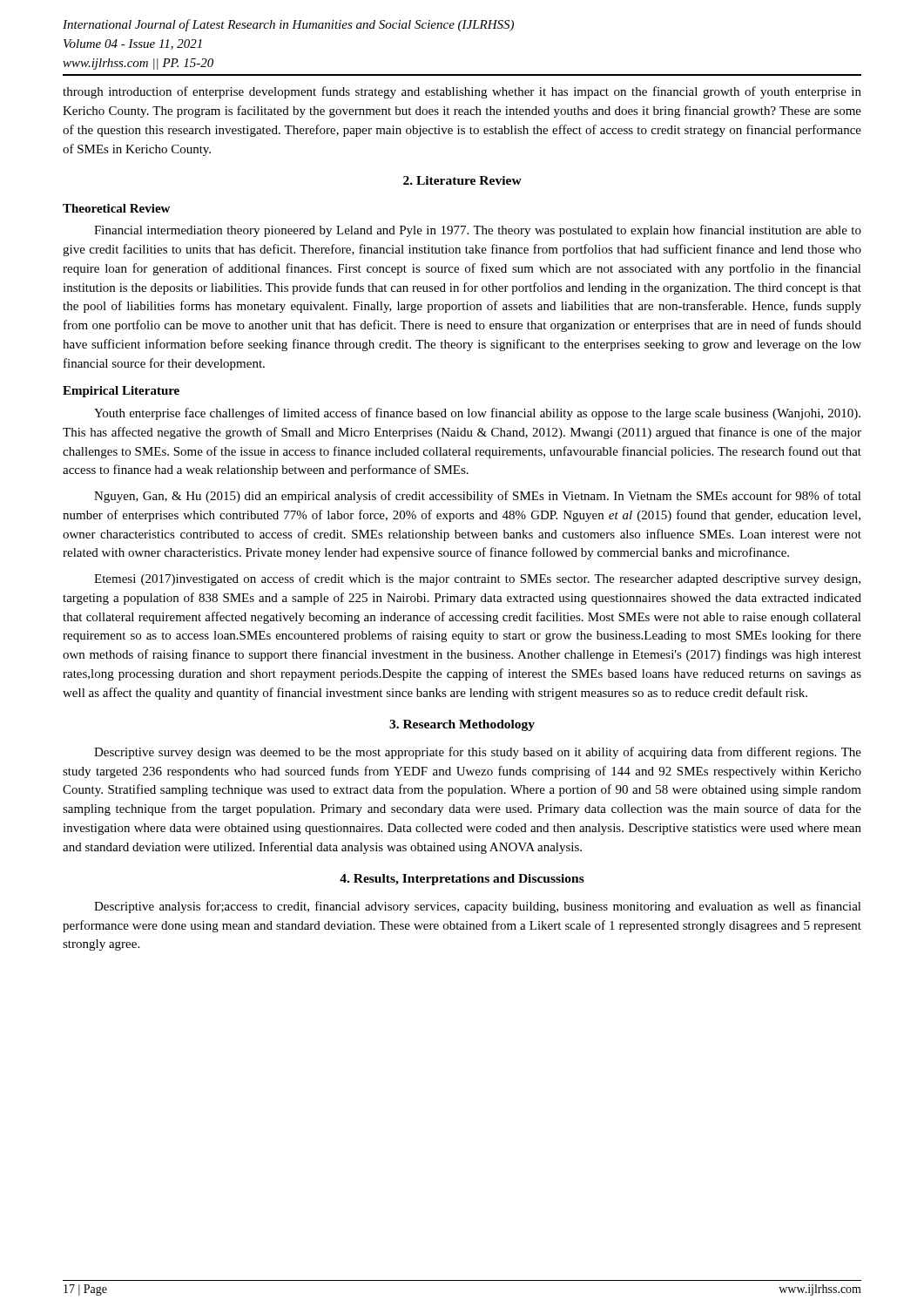Find the section header that reads "3. Research Methodology"

pyautogui.click(x=462, y=724)
